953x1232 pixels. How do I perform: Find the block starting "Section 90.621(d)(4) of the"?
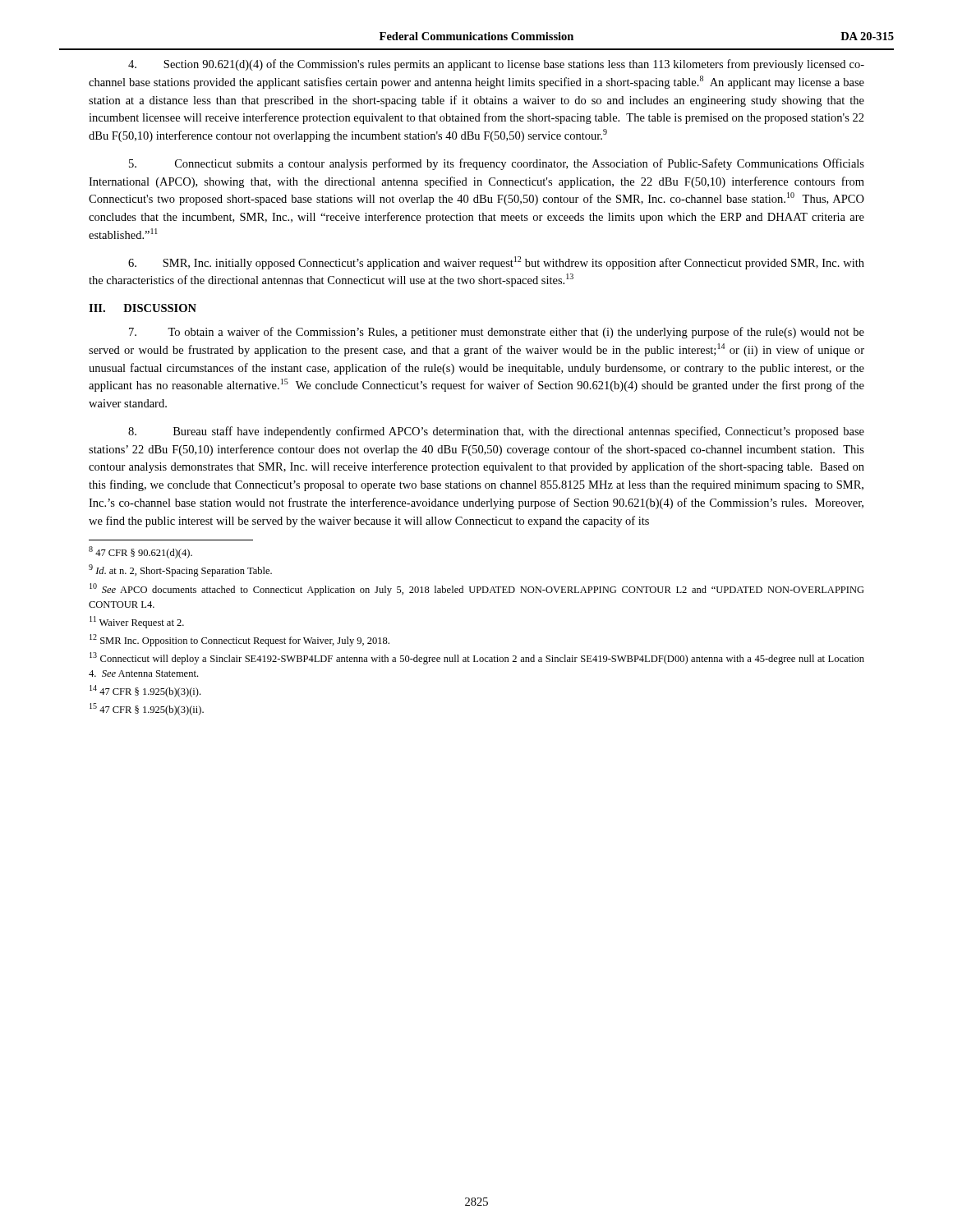(x=476, y=100)
